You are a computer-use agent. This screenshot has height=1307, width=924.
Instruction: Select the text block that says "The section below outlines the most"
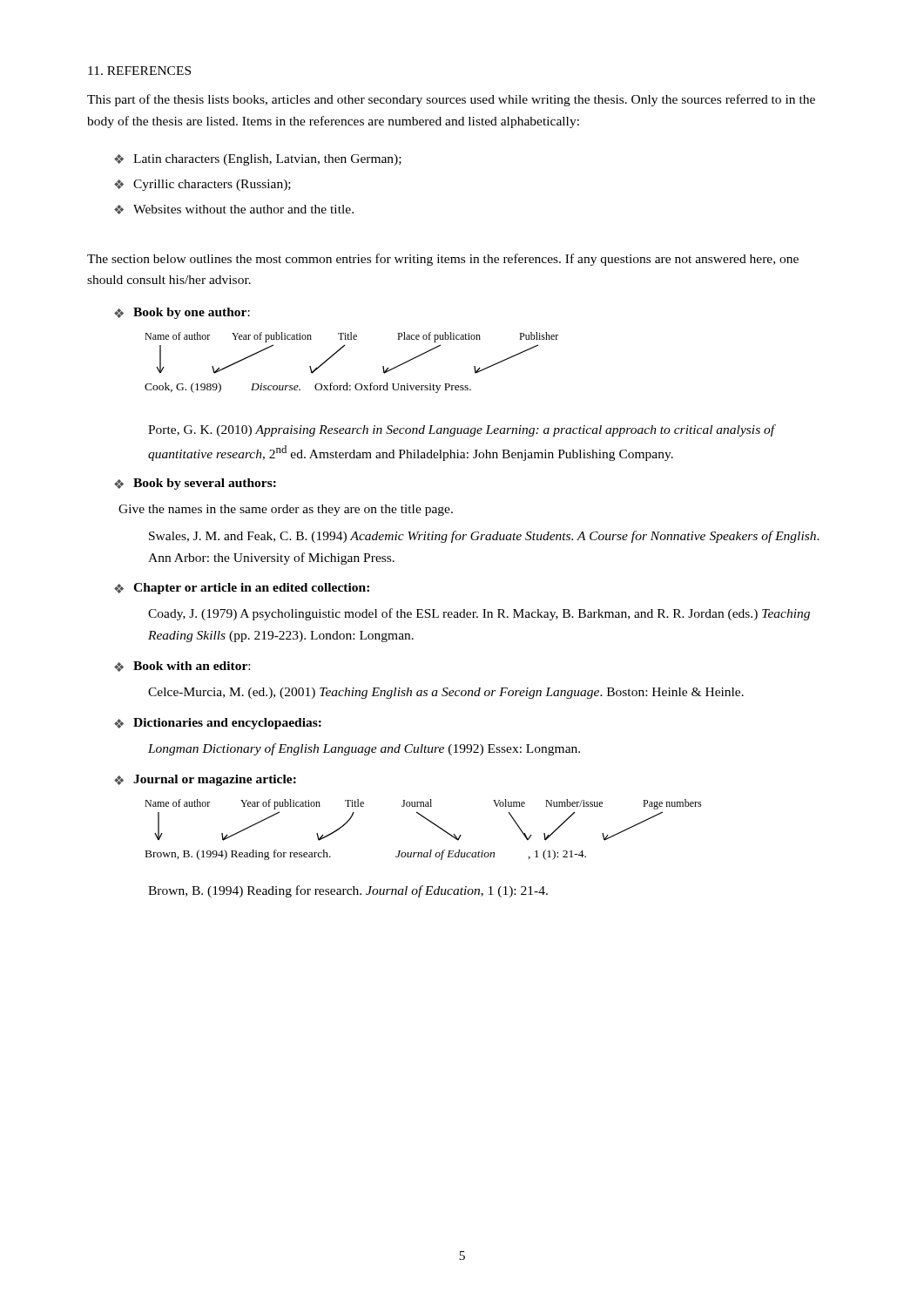pyautogui.click(x=443, y=269)
